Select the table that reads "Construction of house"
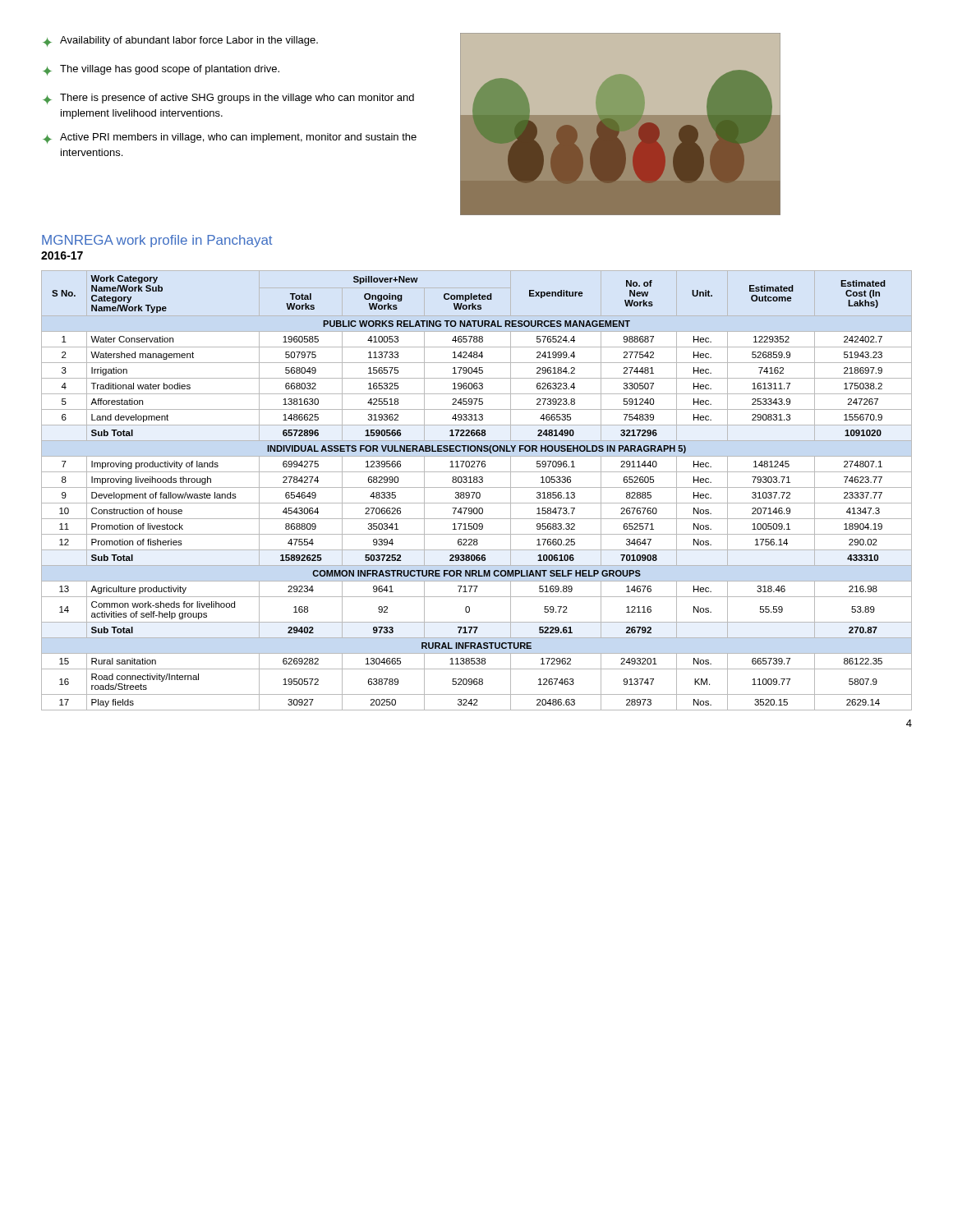953x1232 pixels. pos(476,490)
